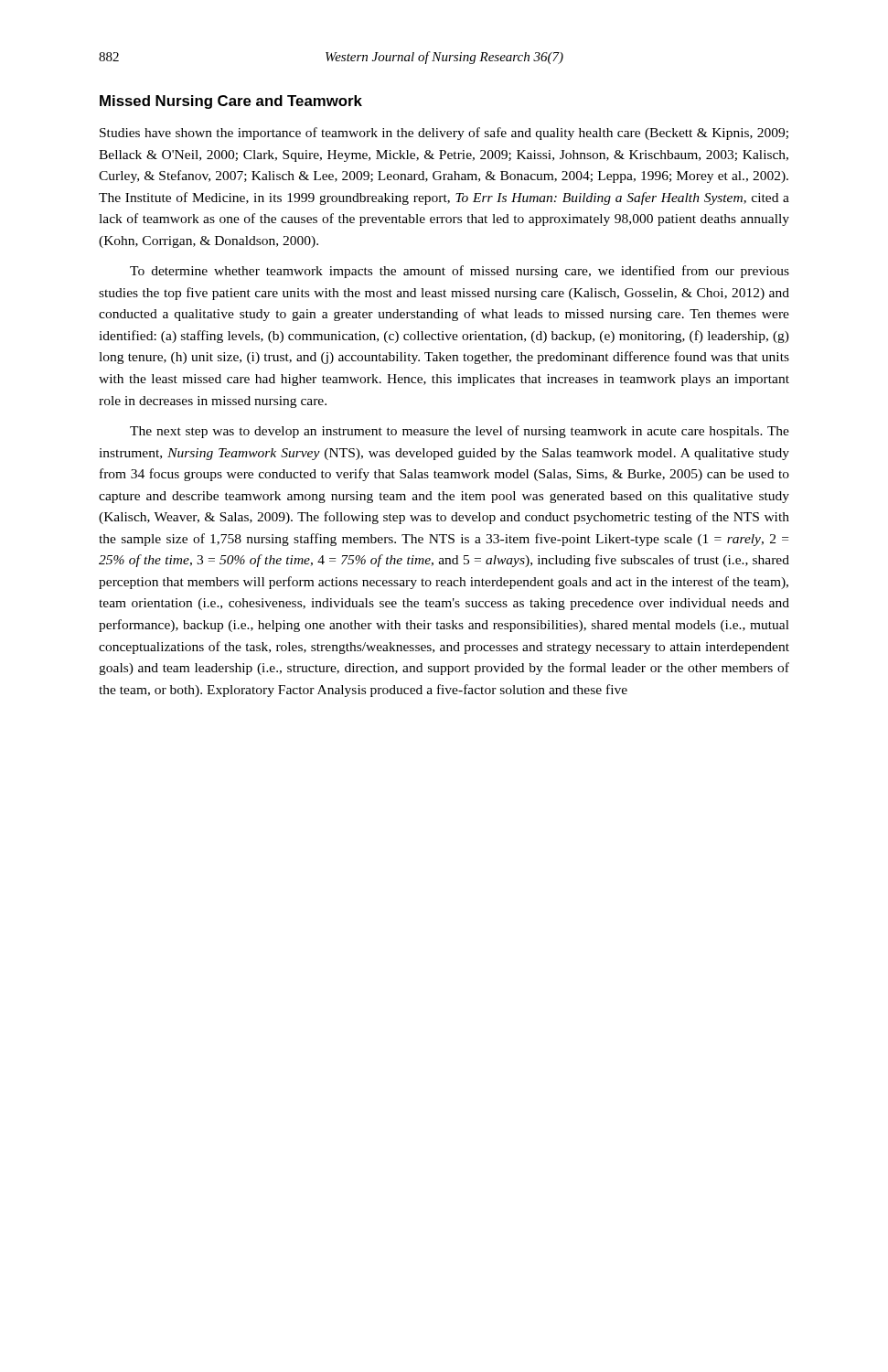Viewport: 888px width, 1372px height.
Task: Click on the element starting "Missed Nursing Care and Teamwork"
Action: (x=230, y=101)
